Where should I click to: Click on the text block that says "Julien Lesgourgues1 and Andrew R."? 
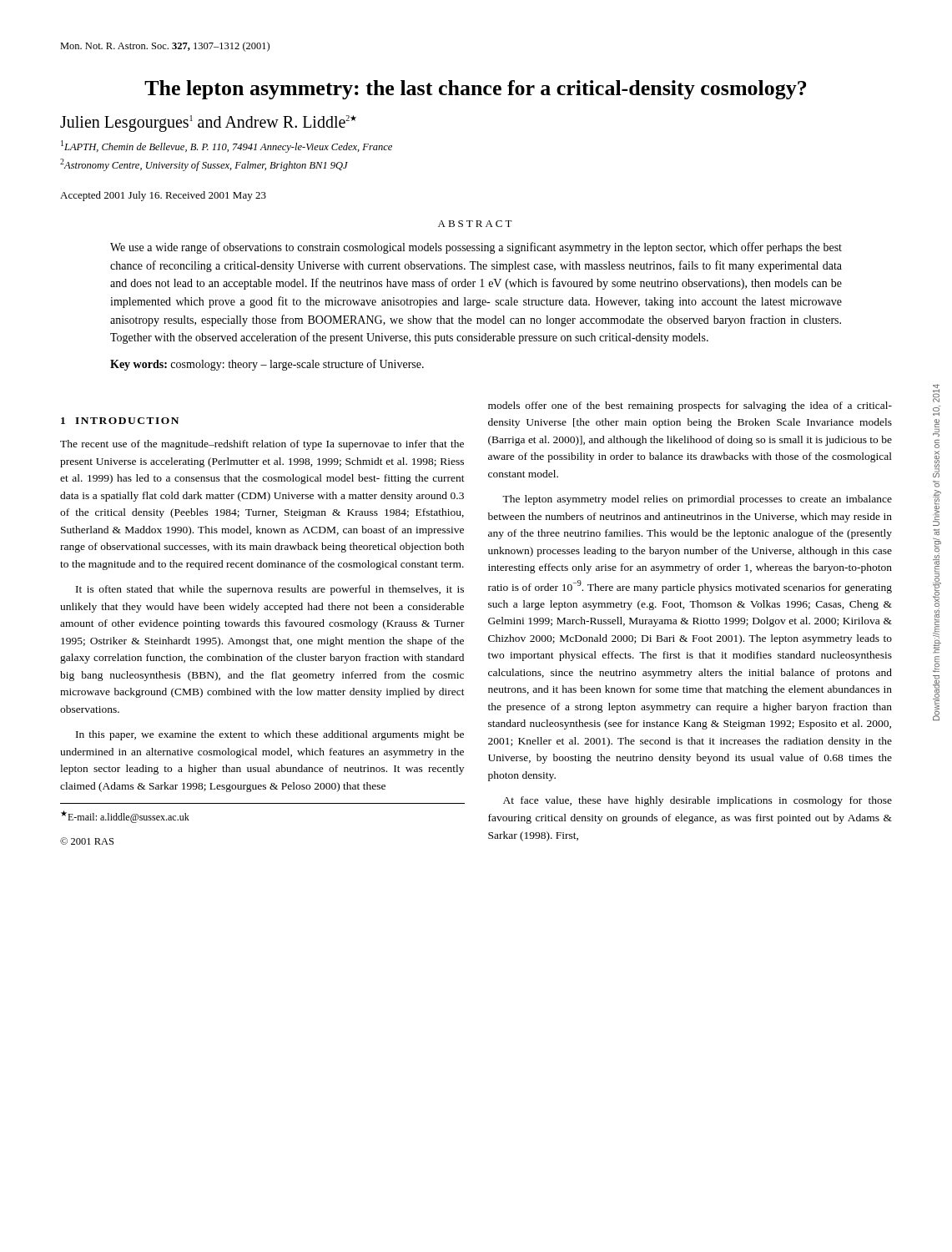(209, 122)
